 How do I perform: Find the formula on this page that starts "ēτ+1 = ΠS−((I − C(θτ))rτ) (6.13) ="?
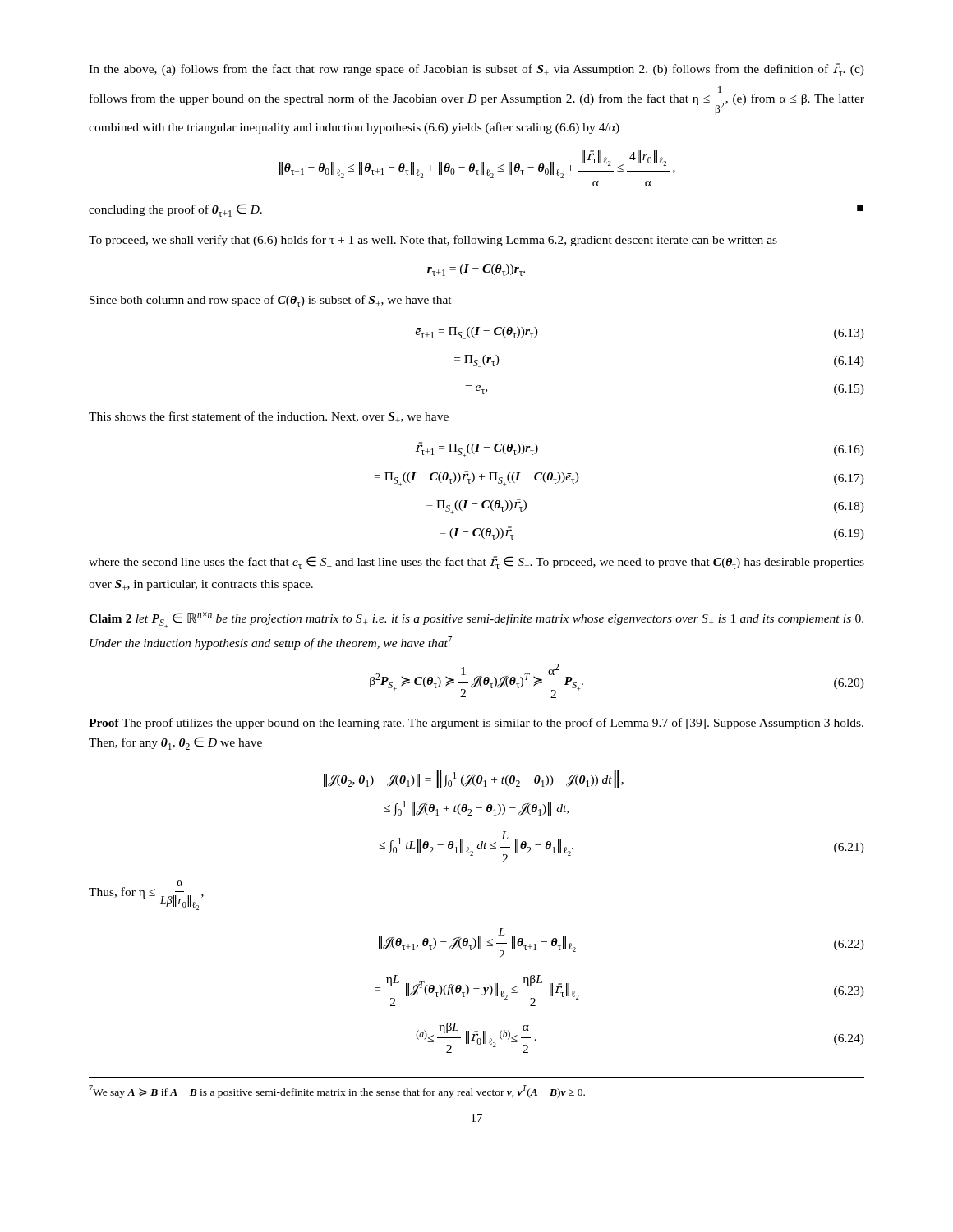pos(476,360)
